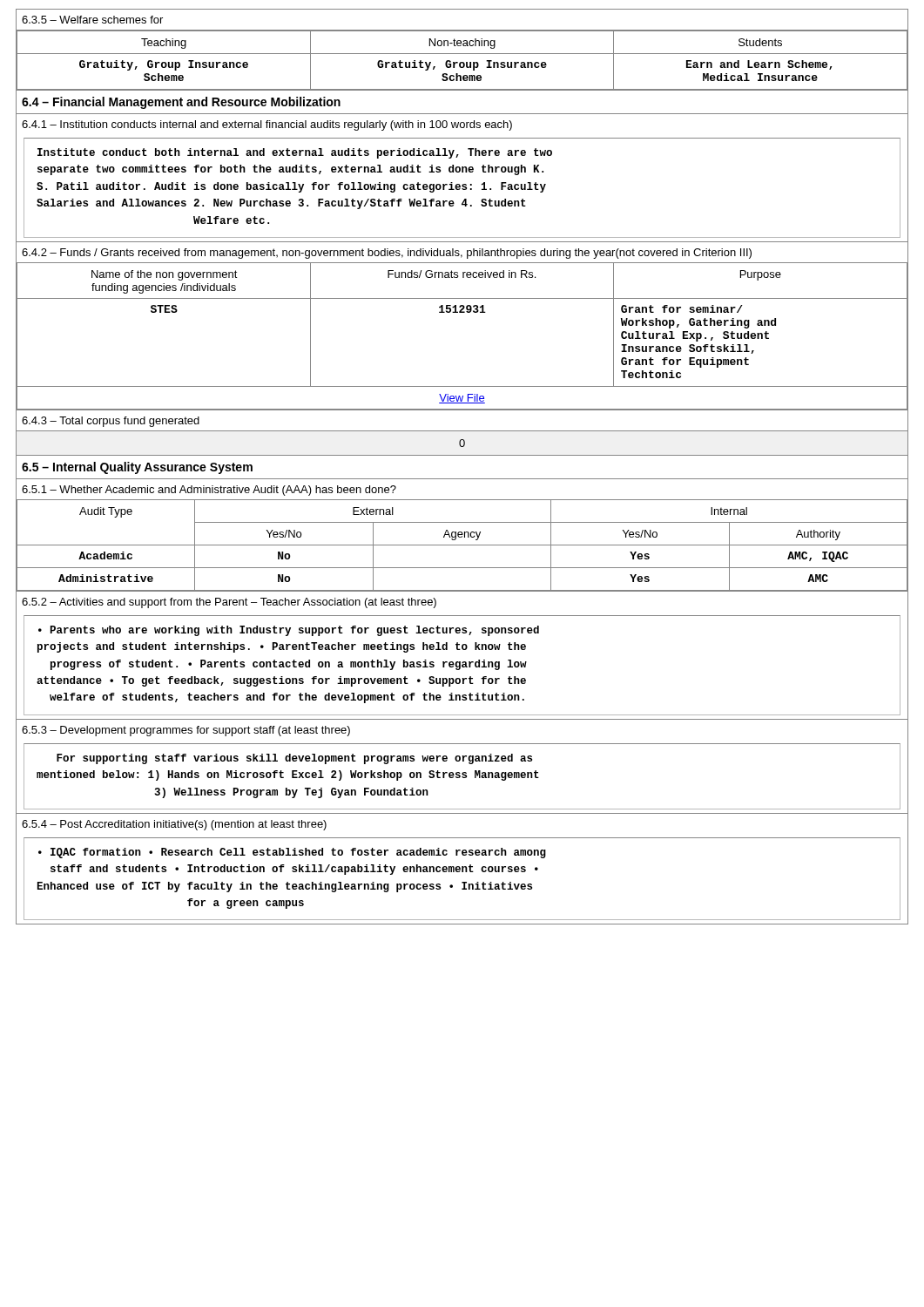Navigate to the text starting "5.4 – Post Accreditation initiative(s)"
The height and width of the screenshot is (1307, 924).
tap(174, 824)
